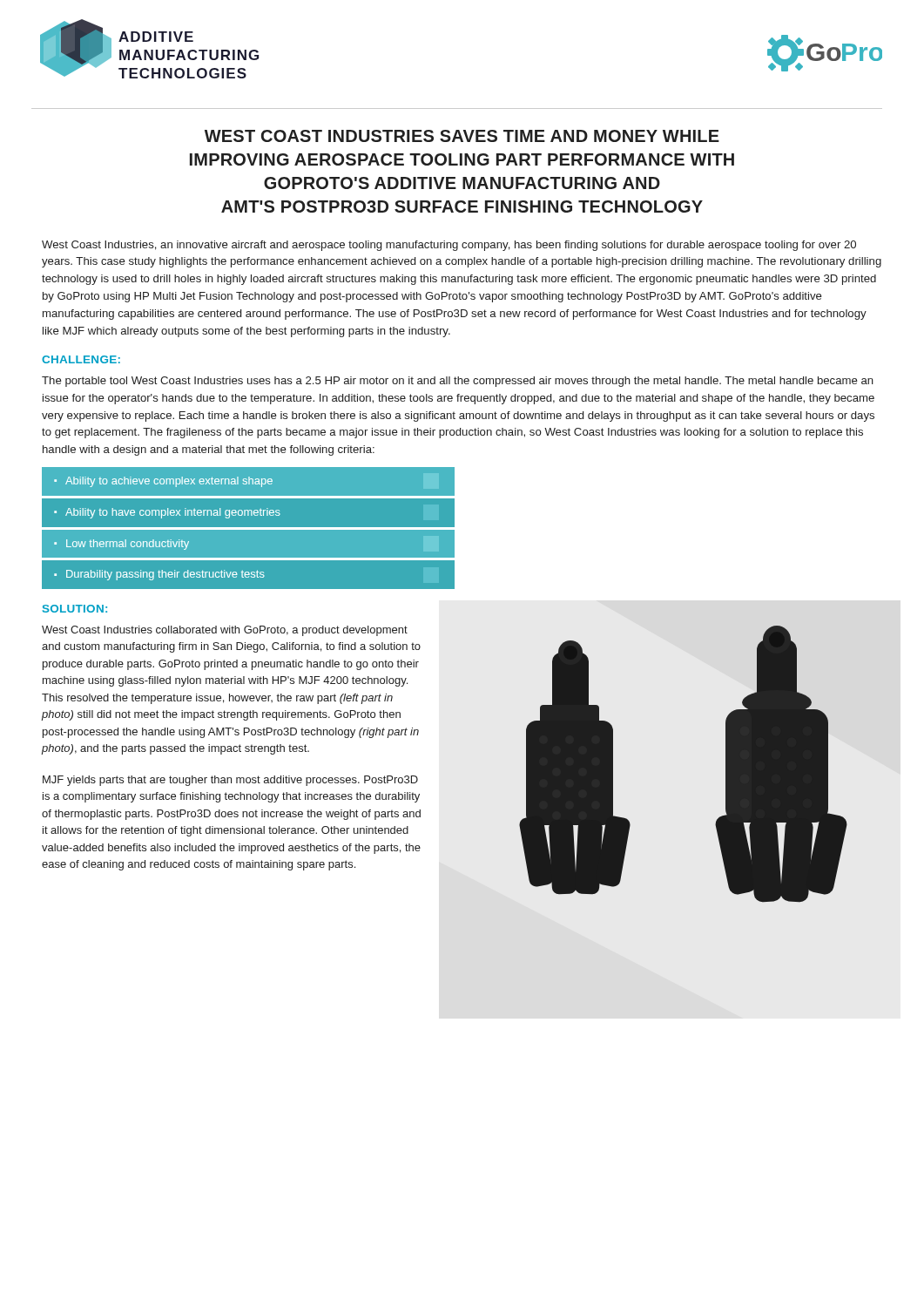Viewport: 924px width, 1307px height.
Task: Find the block starting "▪ Low thermal conductivity"
Action: coord(121,545)
